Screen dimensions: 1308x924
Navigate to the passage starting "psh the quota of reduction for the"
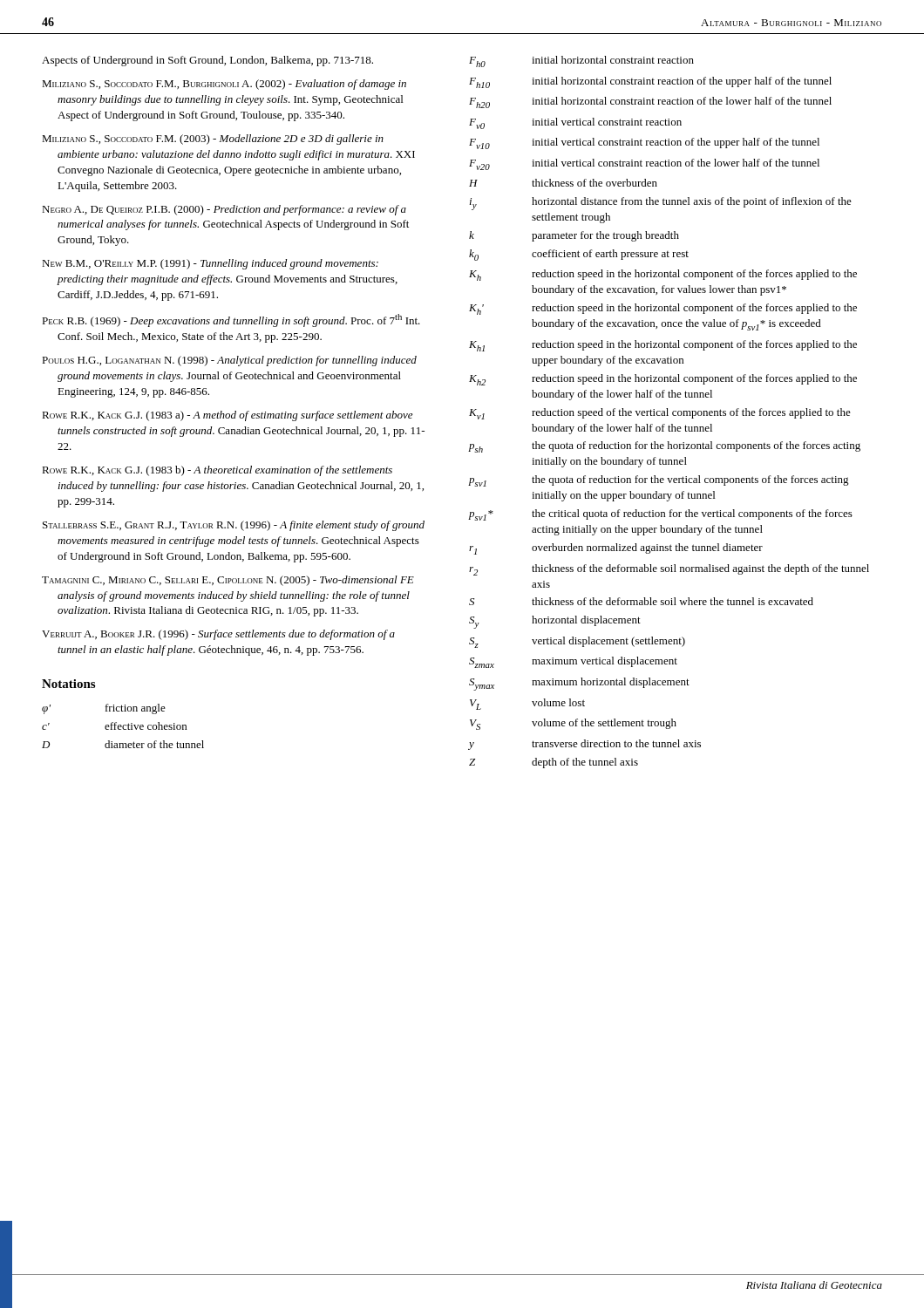coord(676,454)
